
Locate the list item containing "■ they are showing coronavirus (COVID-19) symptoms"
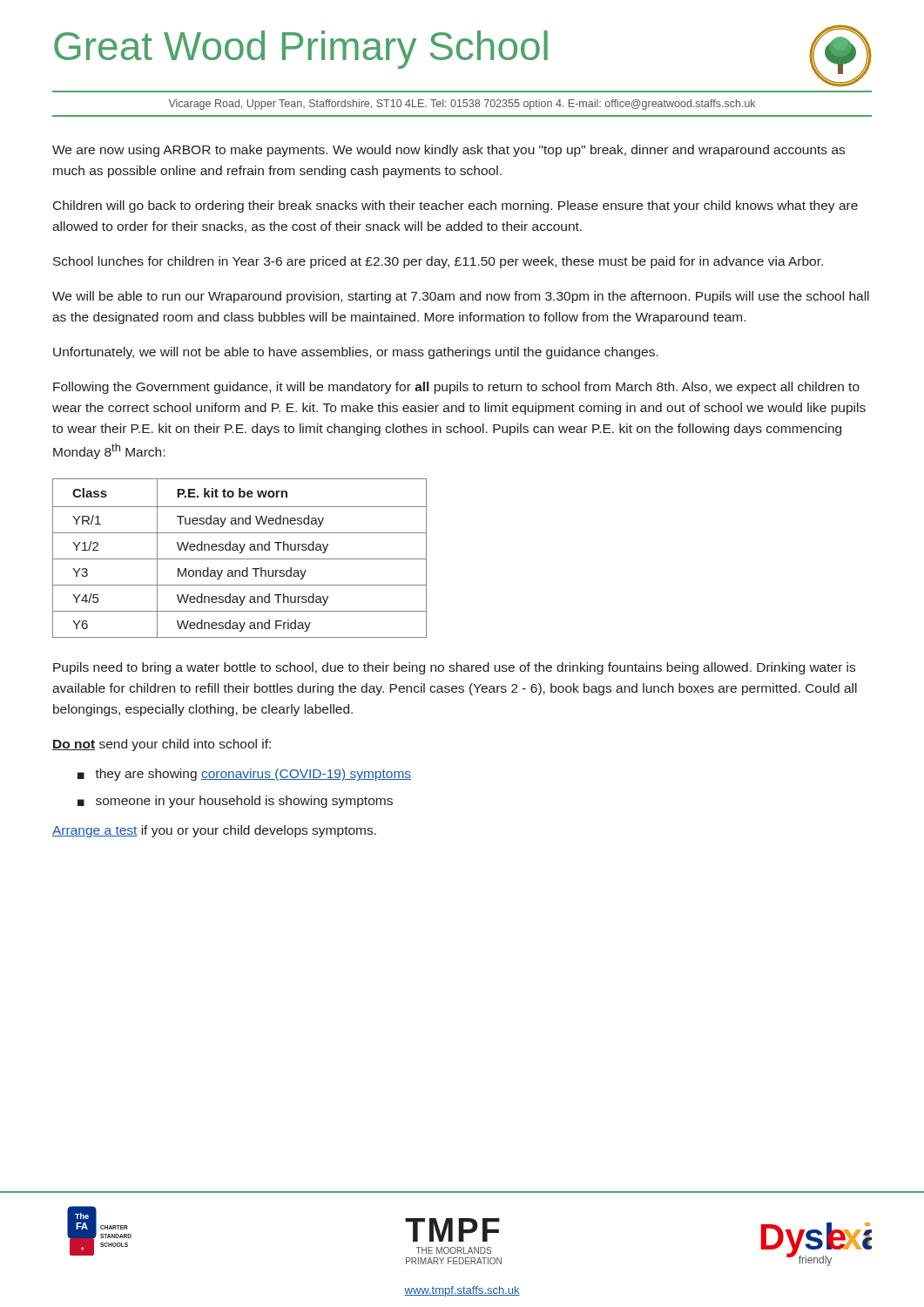click(x=244, y=775)
